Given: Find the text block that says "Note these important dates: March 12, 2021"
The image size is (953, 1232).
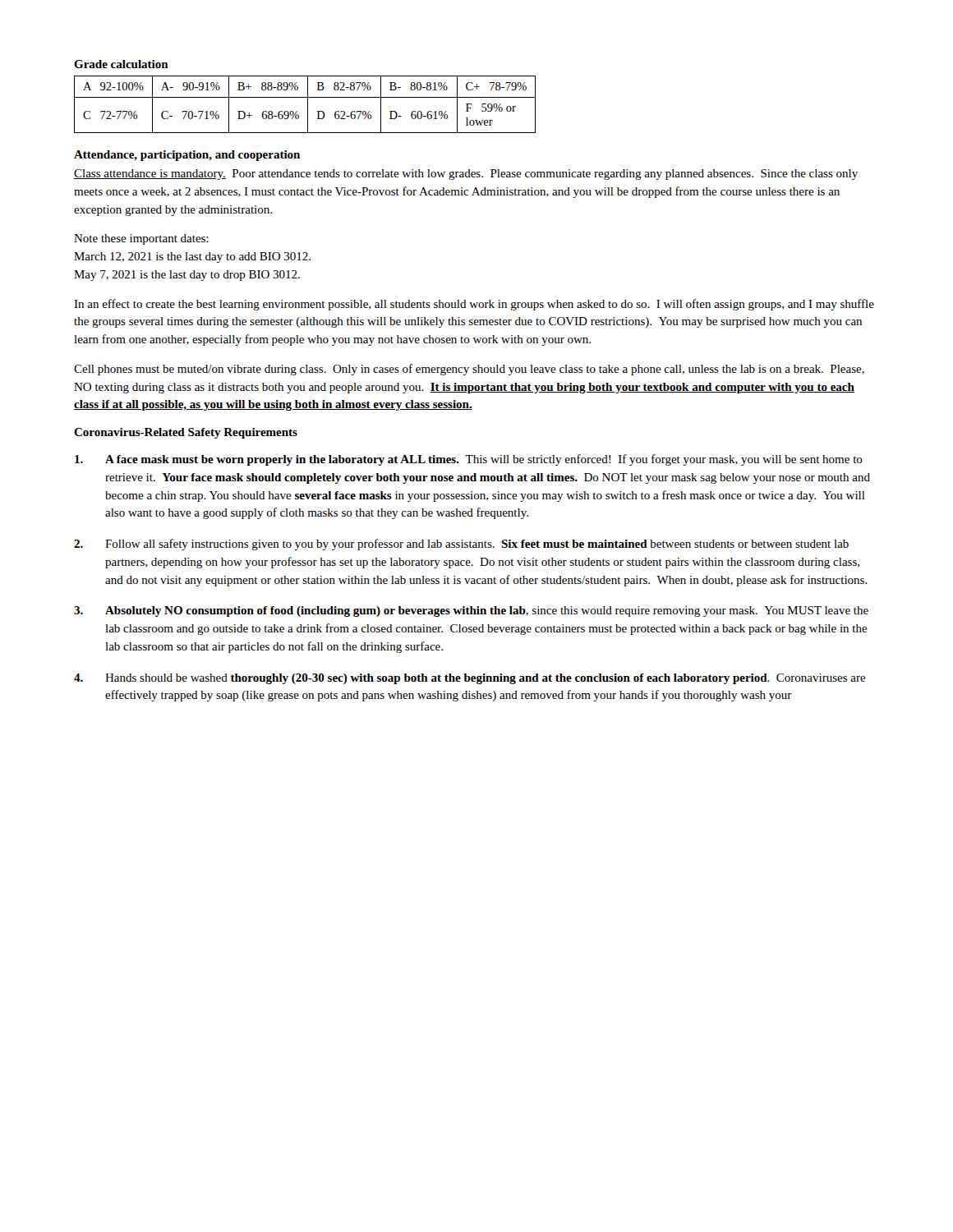Looking at the screenshot, I should click(x=193, y=256).
